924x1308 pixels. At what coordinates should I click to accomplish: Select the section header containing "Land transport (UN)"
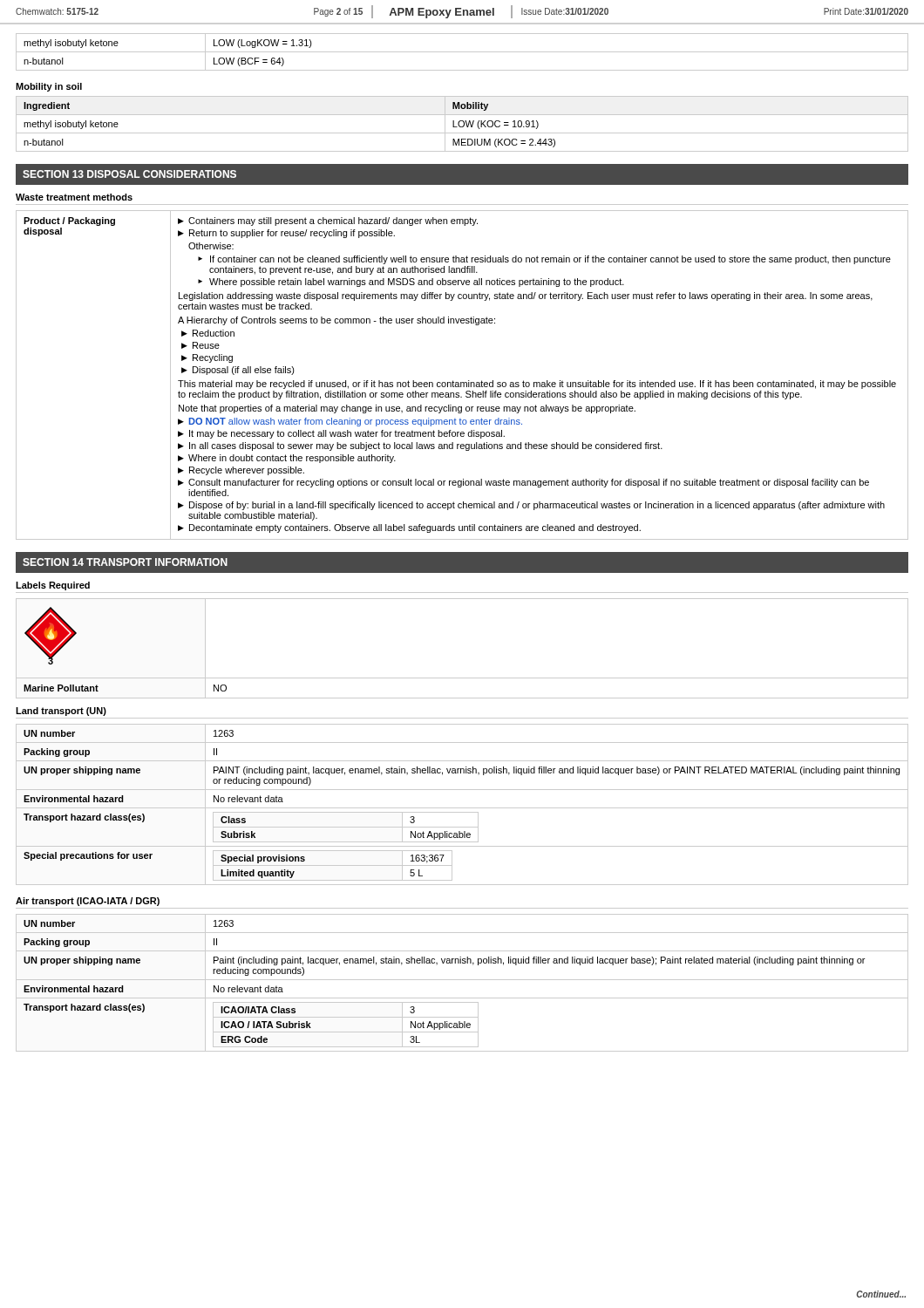(61, 711)
